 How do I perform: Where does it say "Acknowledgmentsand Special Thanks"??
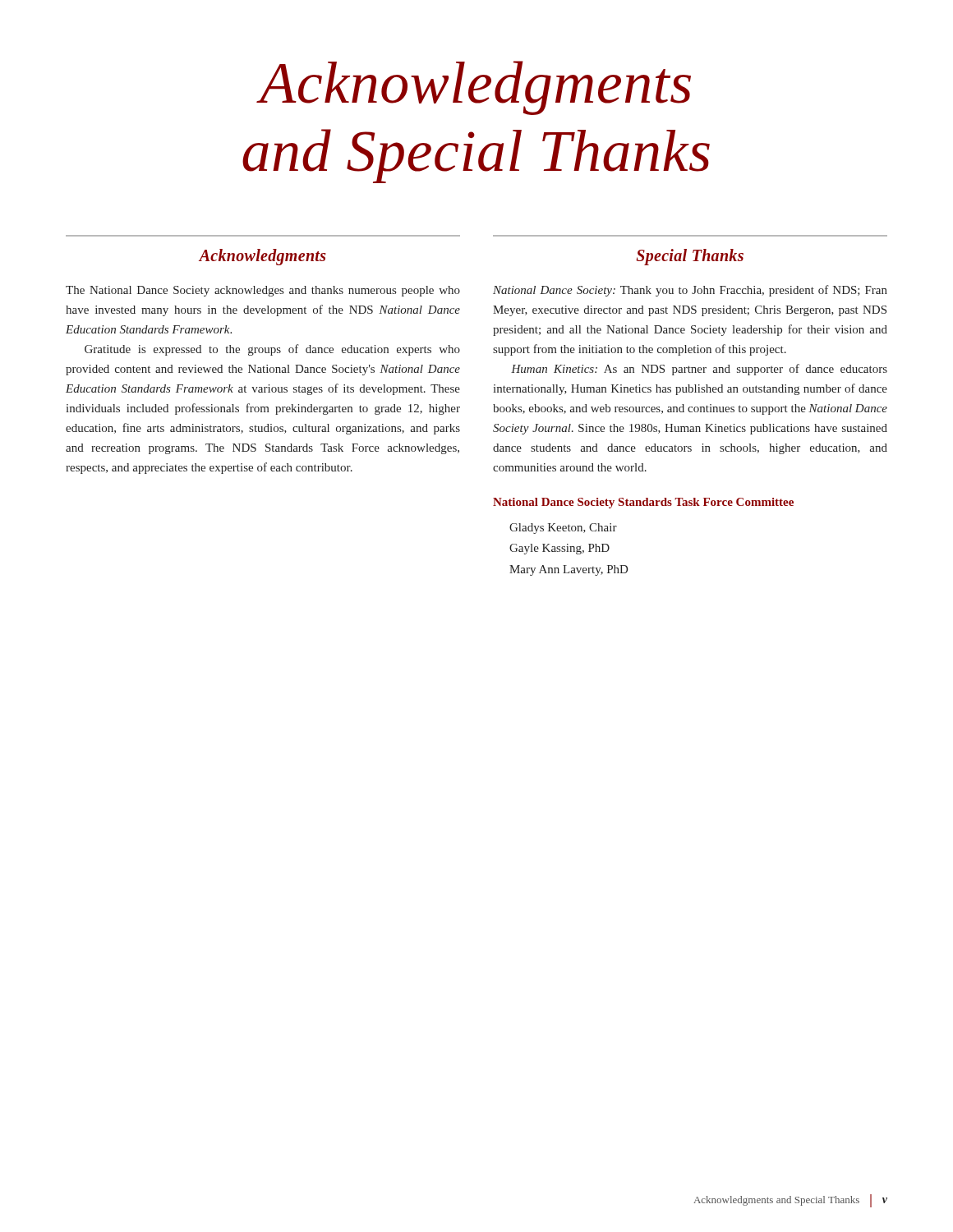[476, 117]
